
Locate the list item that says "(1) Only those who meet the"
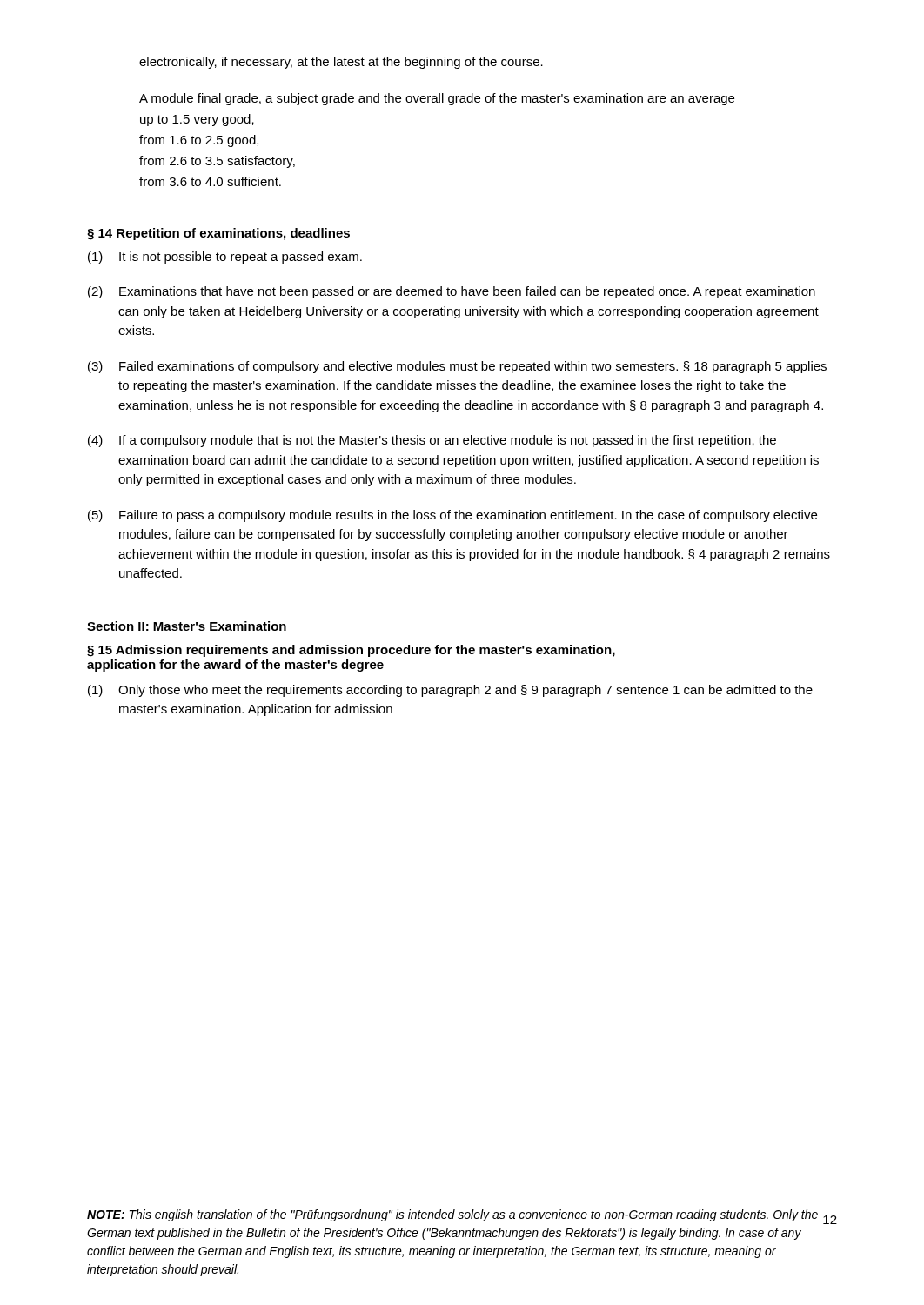point(462,699)
